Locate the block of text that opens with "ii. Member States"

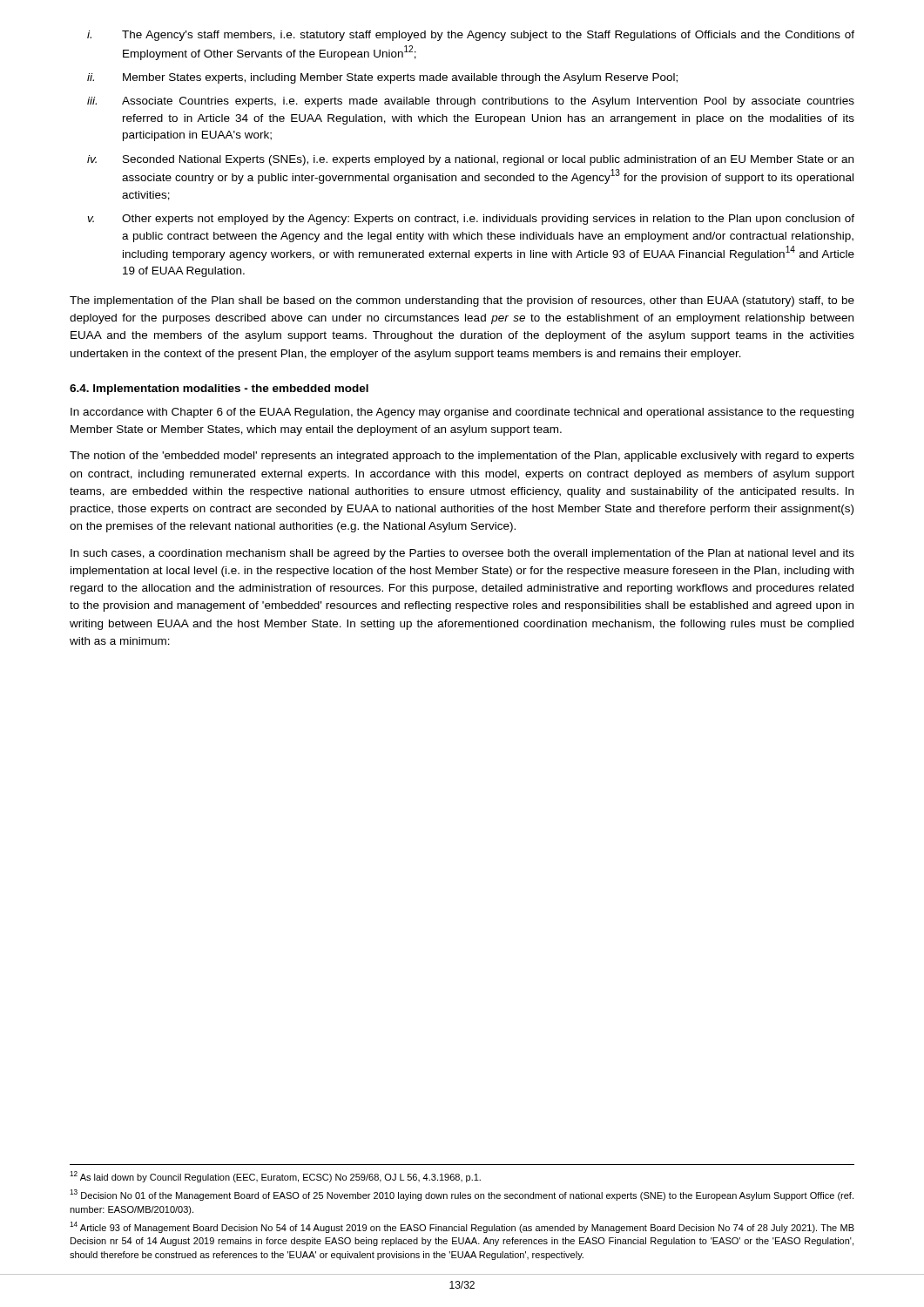471,77
